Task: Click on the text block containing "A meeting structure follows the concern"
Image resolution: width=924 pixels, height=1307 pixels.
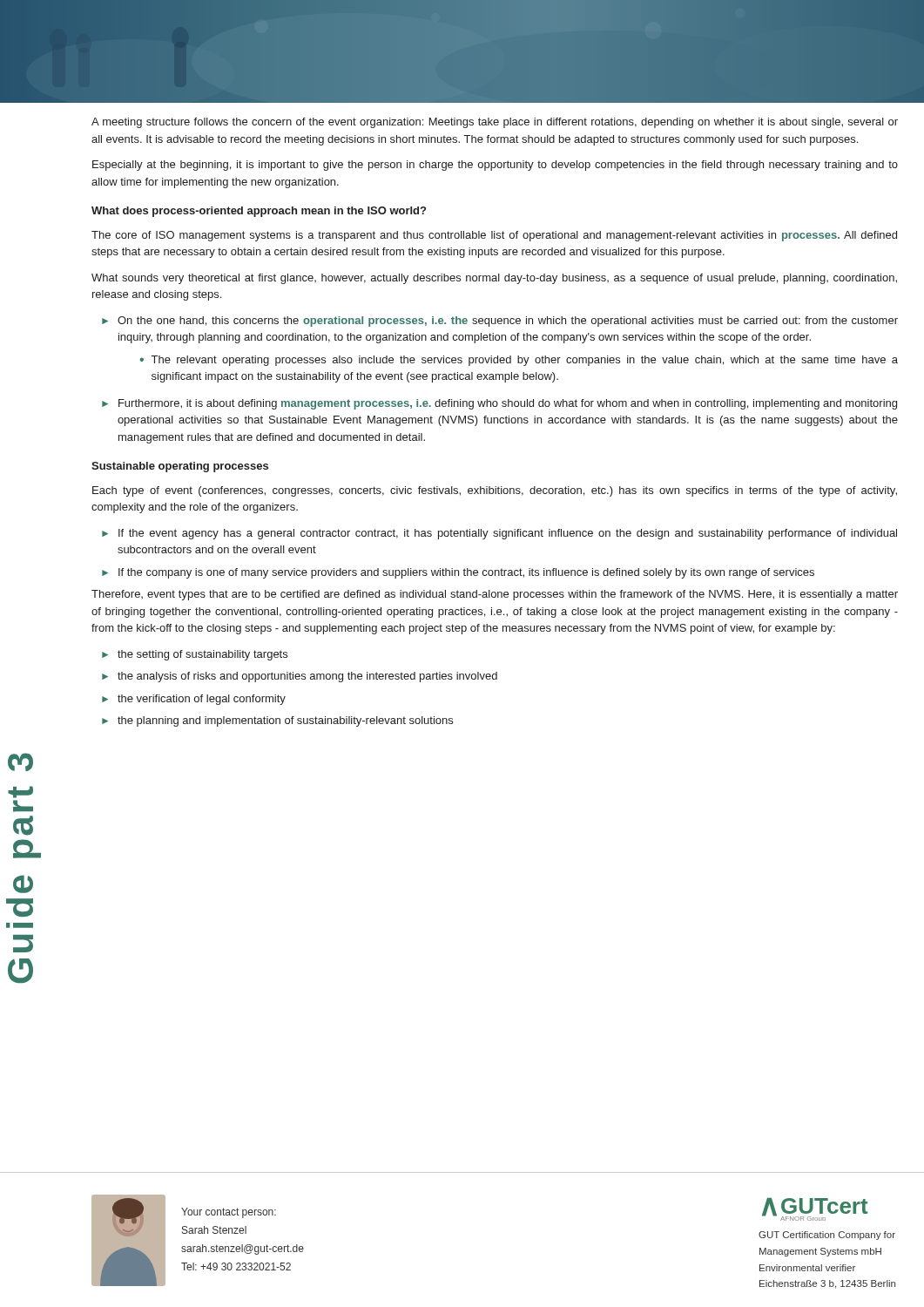Action: (495, 130)
